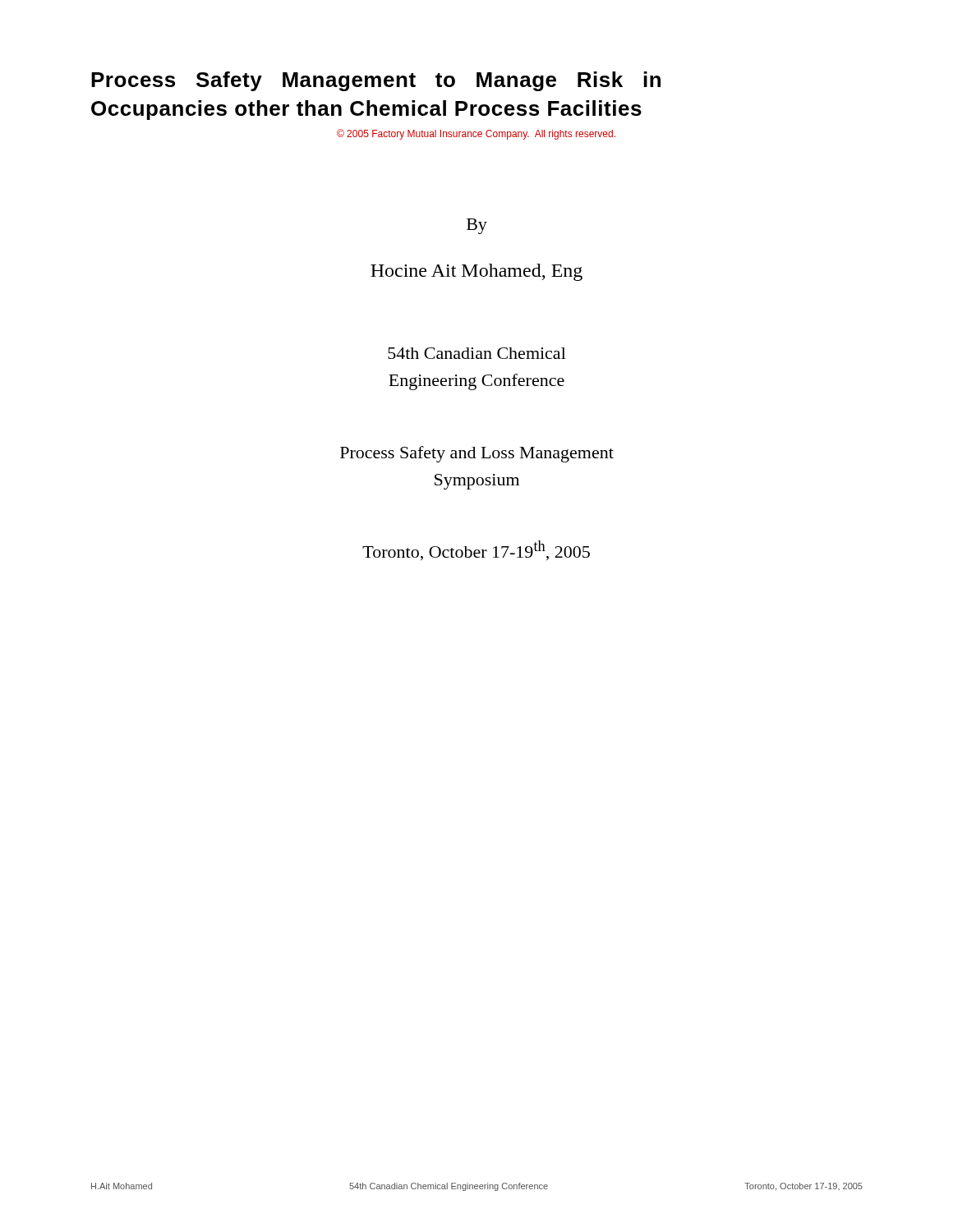Point to the block starting "Hocine Ait Mohamed,"

click(x=476, y=270)
